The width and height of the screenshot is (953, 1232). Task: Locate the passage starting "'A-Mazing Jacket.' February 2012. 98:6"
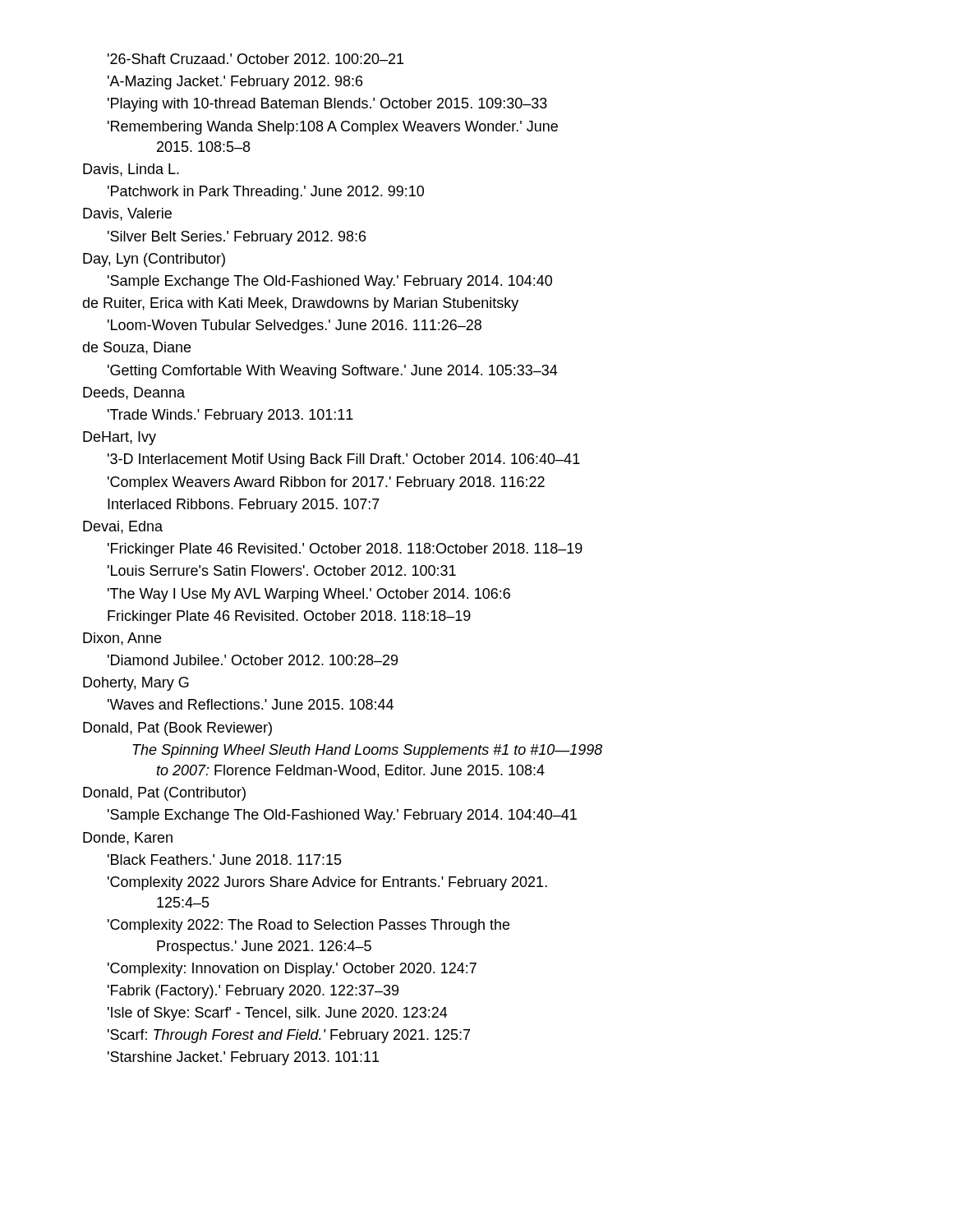click(235, 83)
